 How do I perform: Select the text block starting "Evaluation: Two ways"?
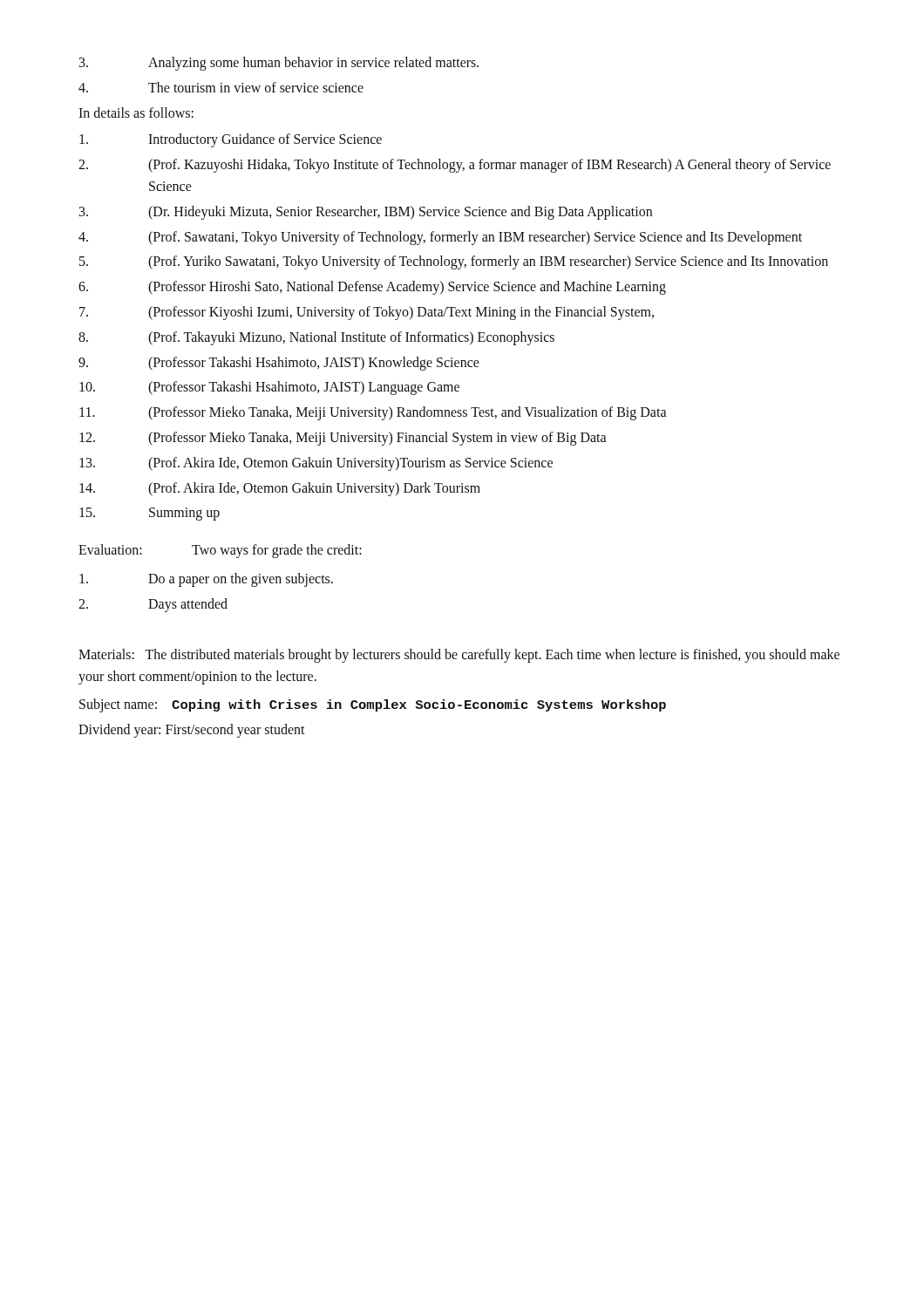tap(220, 551)
